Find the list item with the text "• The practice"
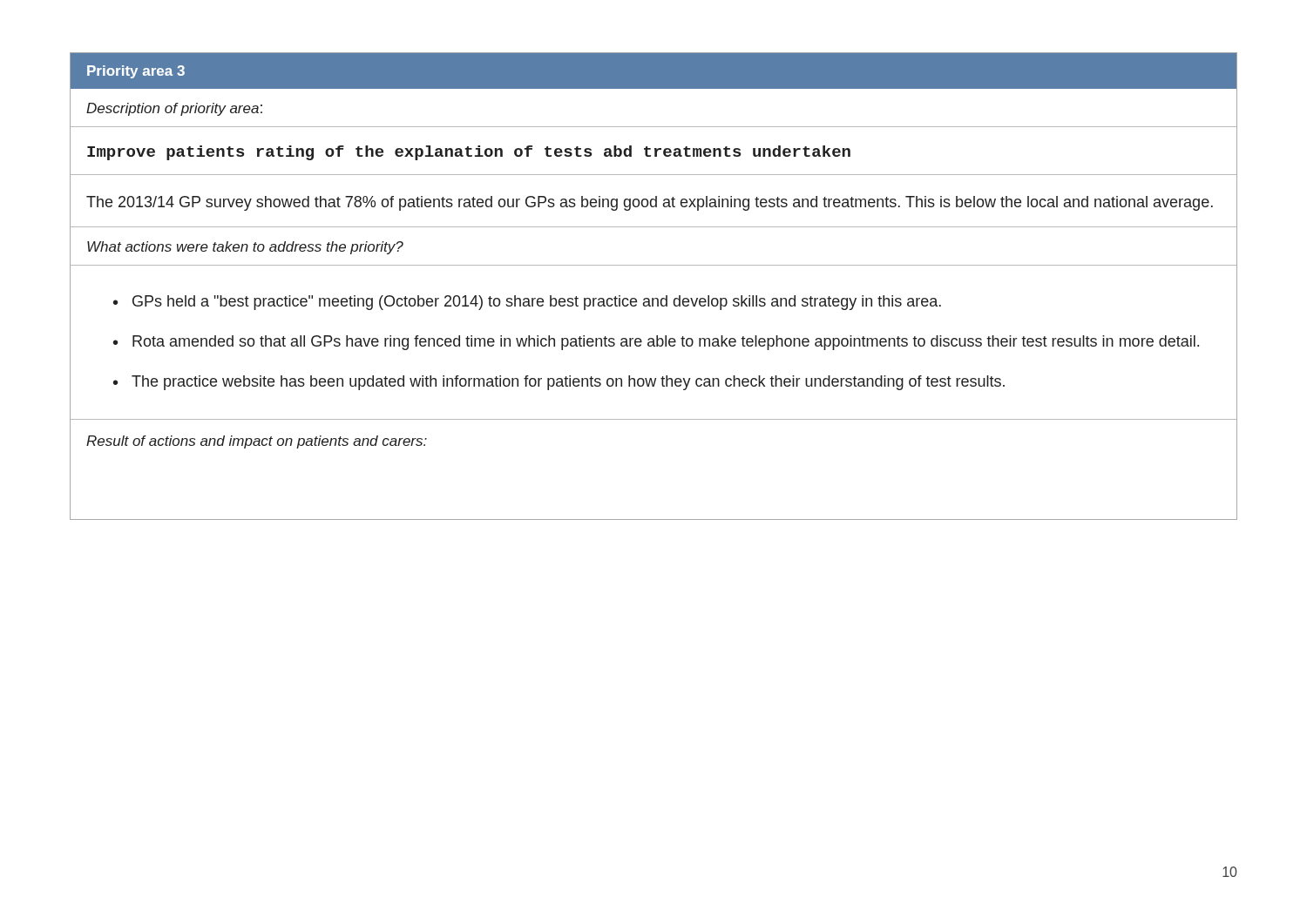Screen dimensions: 924x1307 click(667, 382)
